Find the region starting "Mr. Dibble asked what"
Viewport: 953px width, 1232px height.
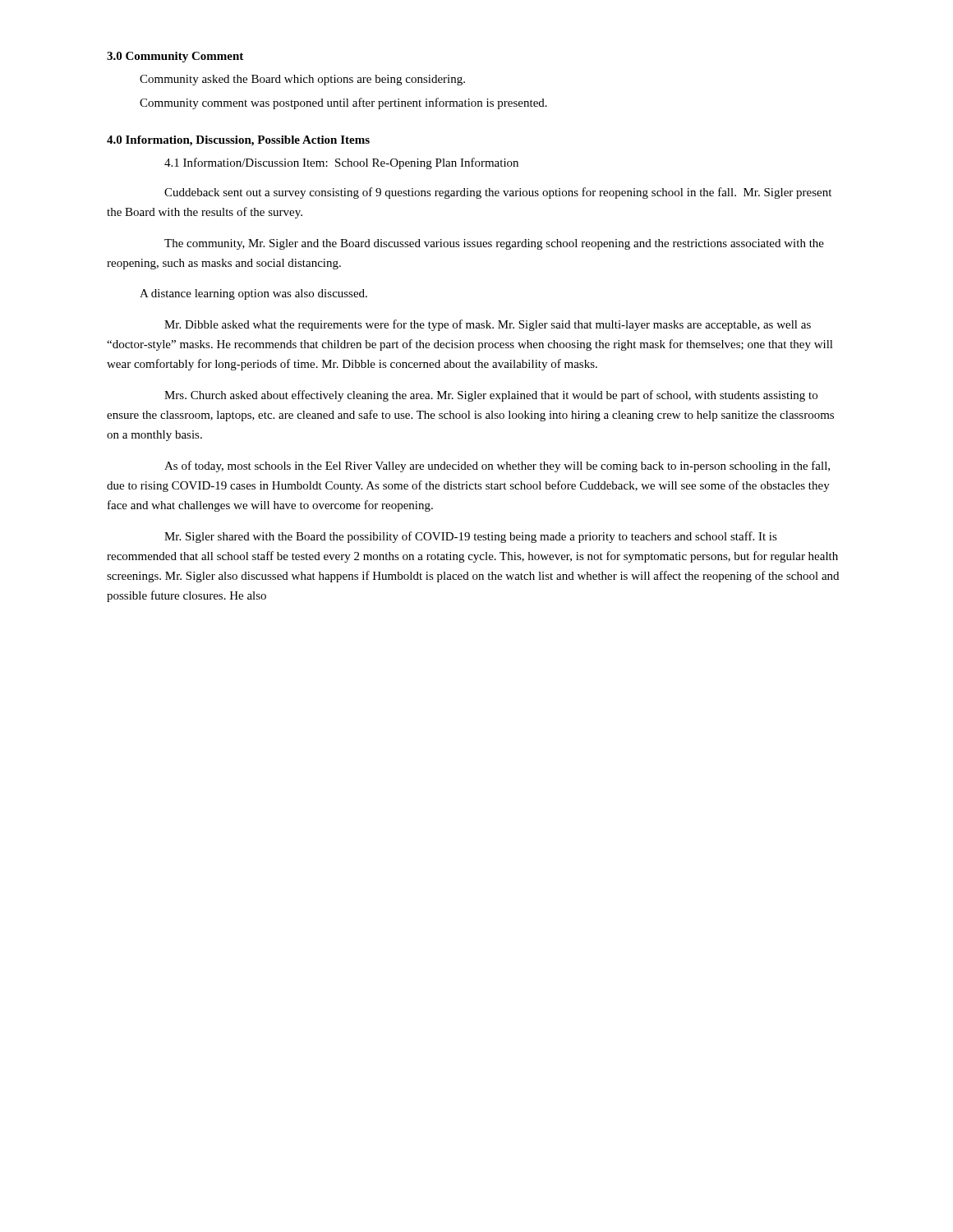click(470, 344)
